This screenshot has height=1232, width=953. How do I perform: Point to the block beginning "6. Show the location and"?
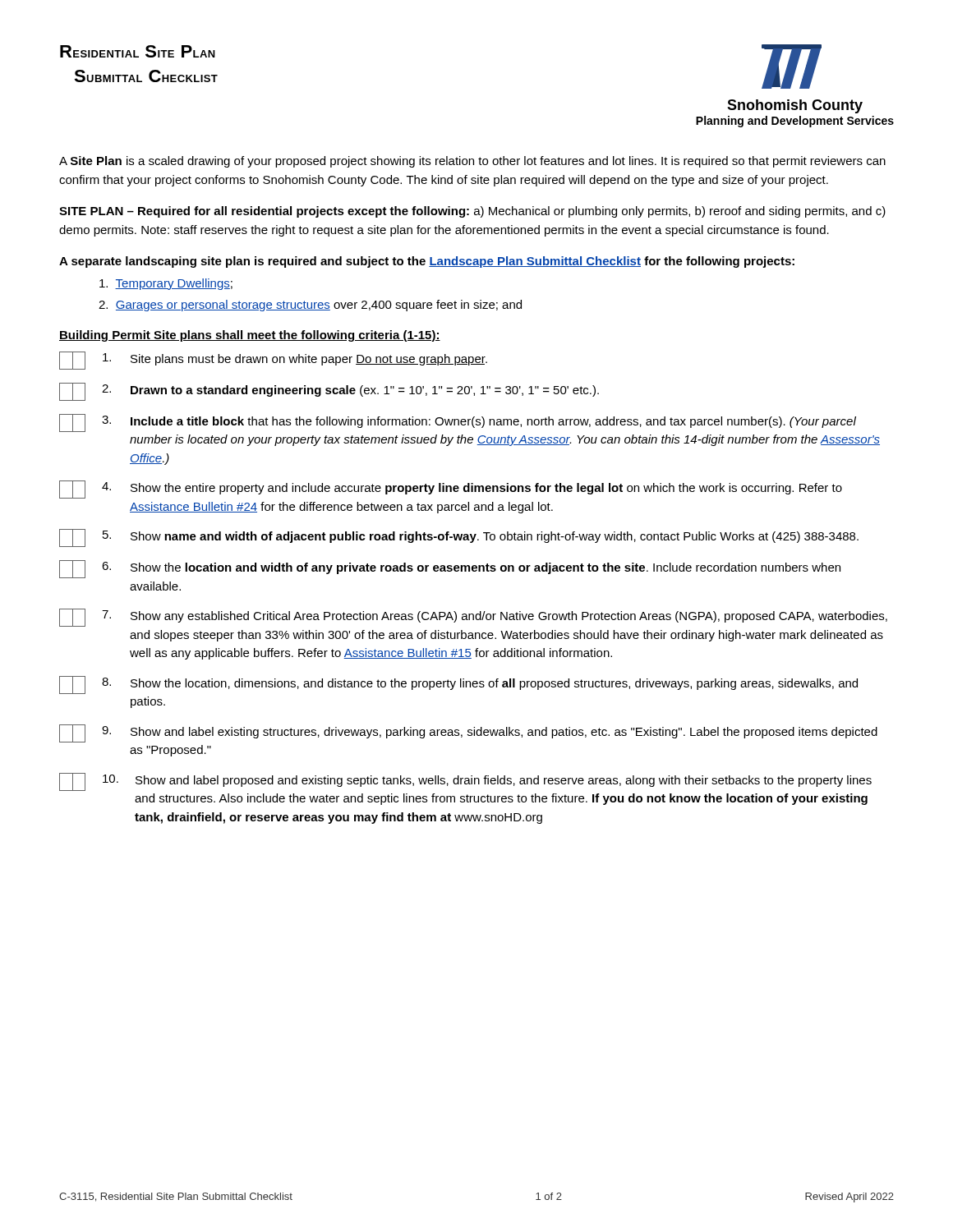pyautogui.click(x=476, y=577)
